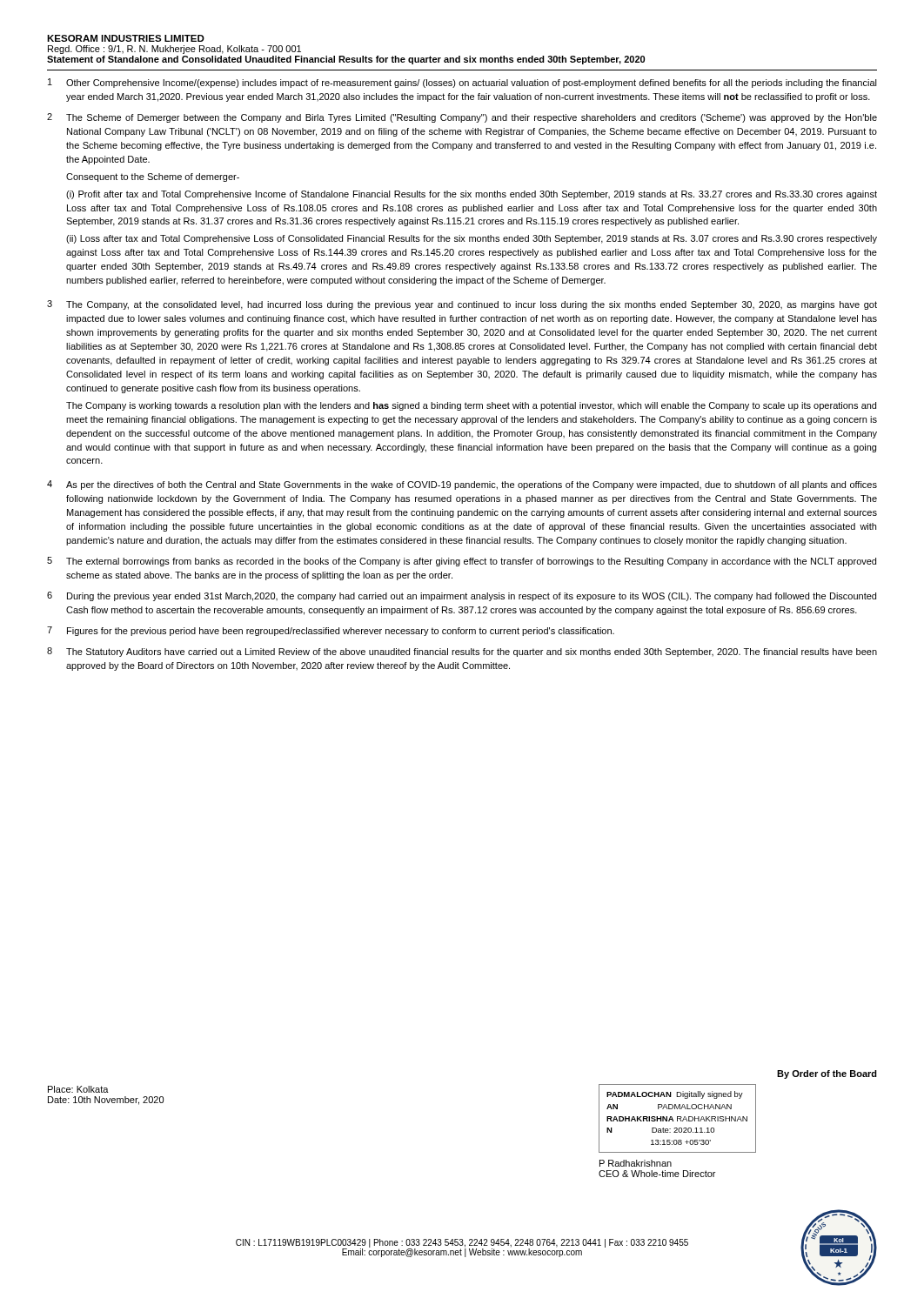Screen dimensions: 1305x924
Task: Find the element starting "3 The Company, at the"
Action: click(x=462, y=385)
